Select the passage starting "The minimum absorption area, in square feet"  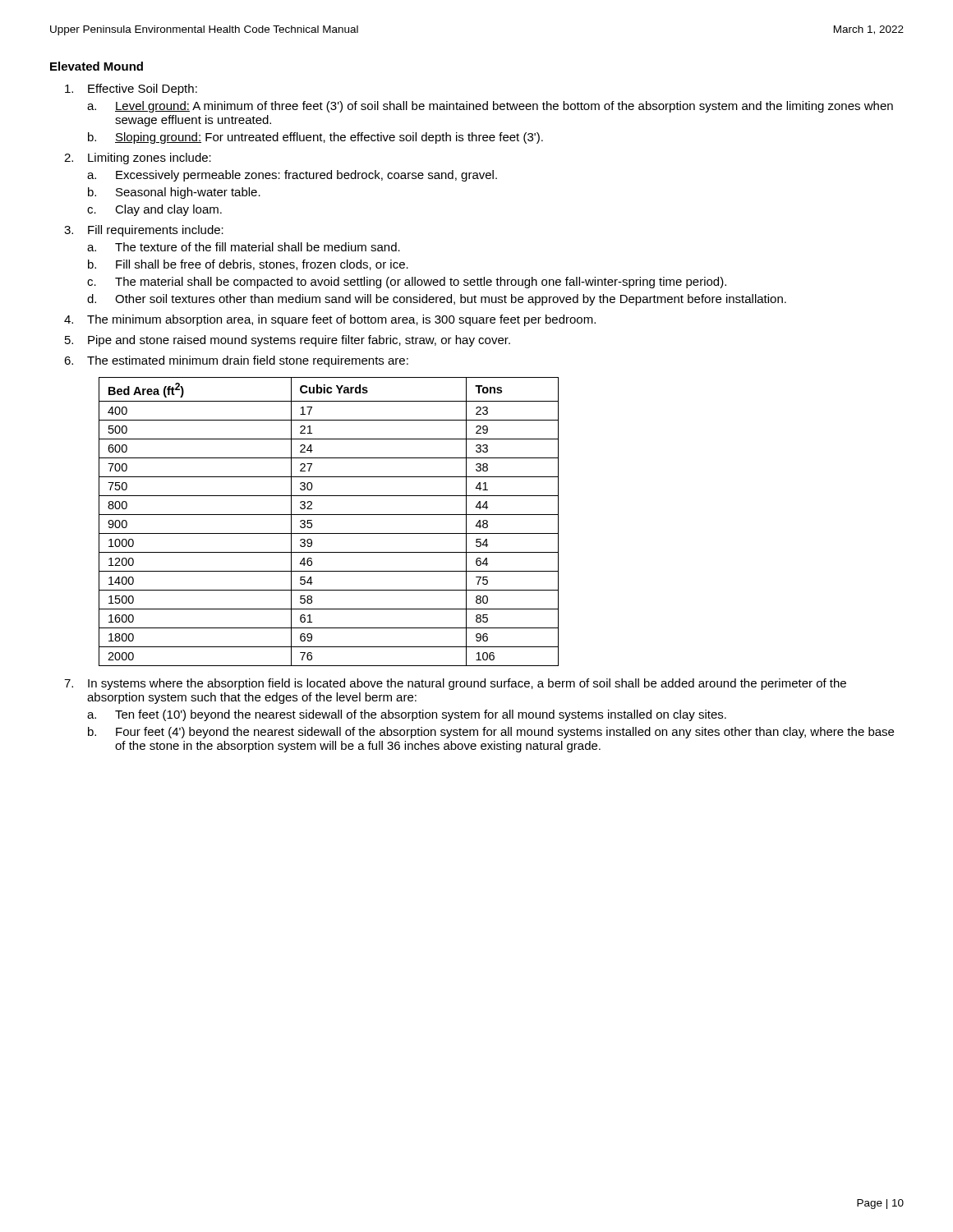(342, 319)
